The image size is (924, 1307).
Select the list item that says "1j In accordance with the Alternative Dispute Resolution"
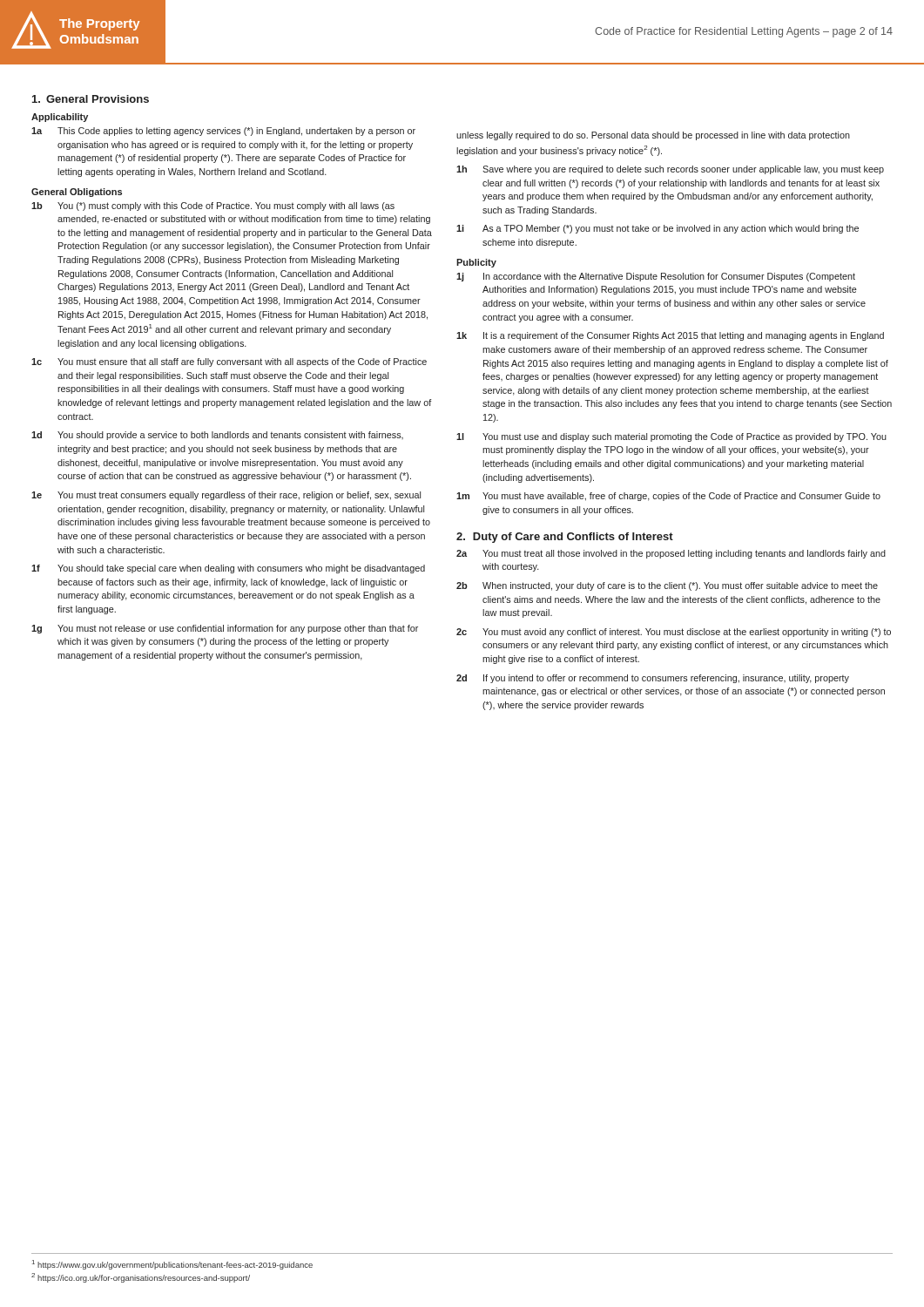(x=675, y=297)
